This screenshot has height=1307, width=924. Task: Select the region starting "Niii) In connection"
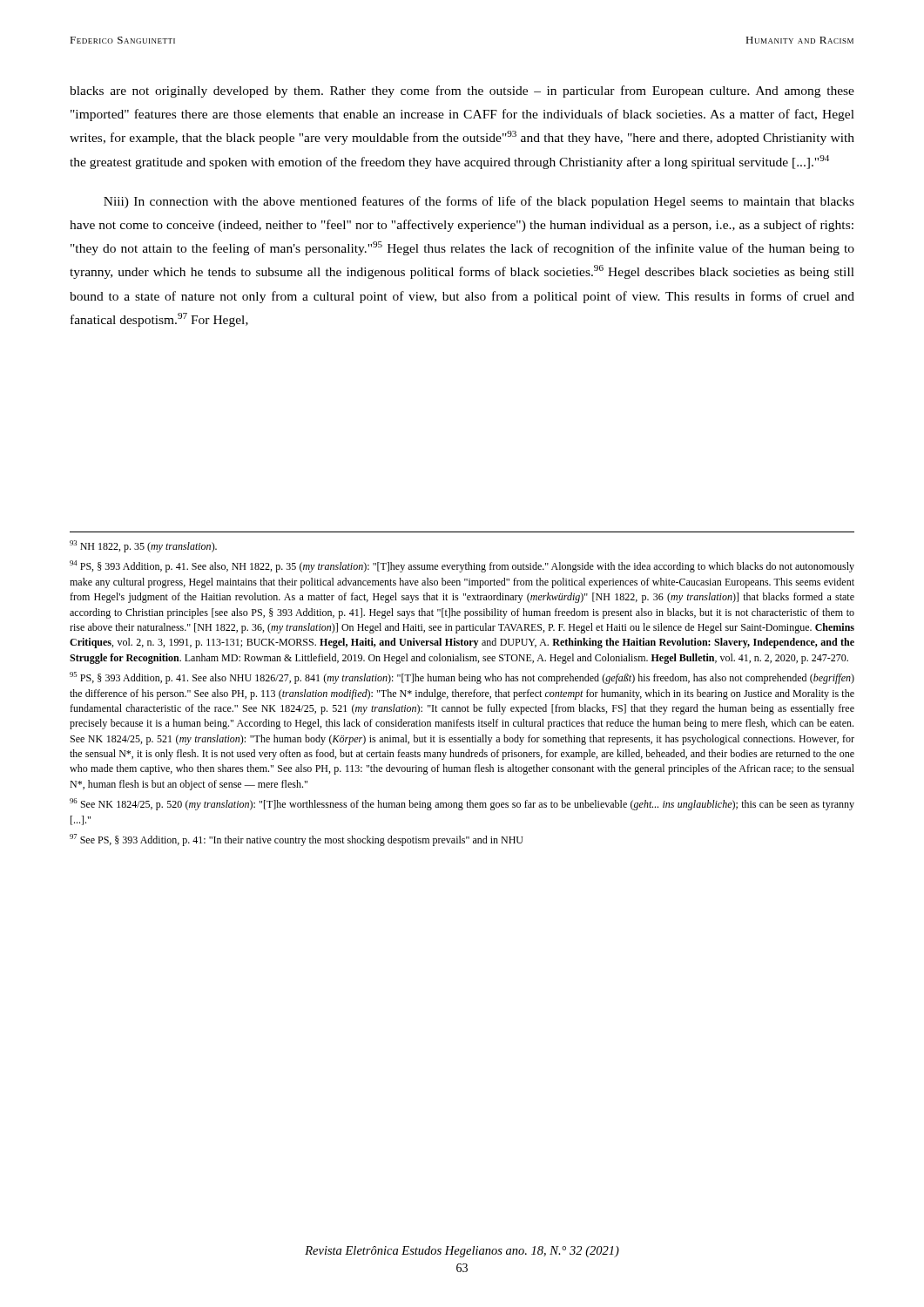coord(462,260)
